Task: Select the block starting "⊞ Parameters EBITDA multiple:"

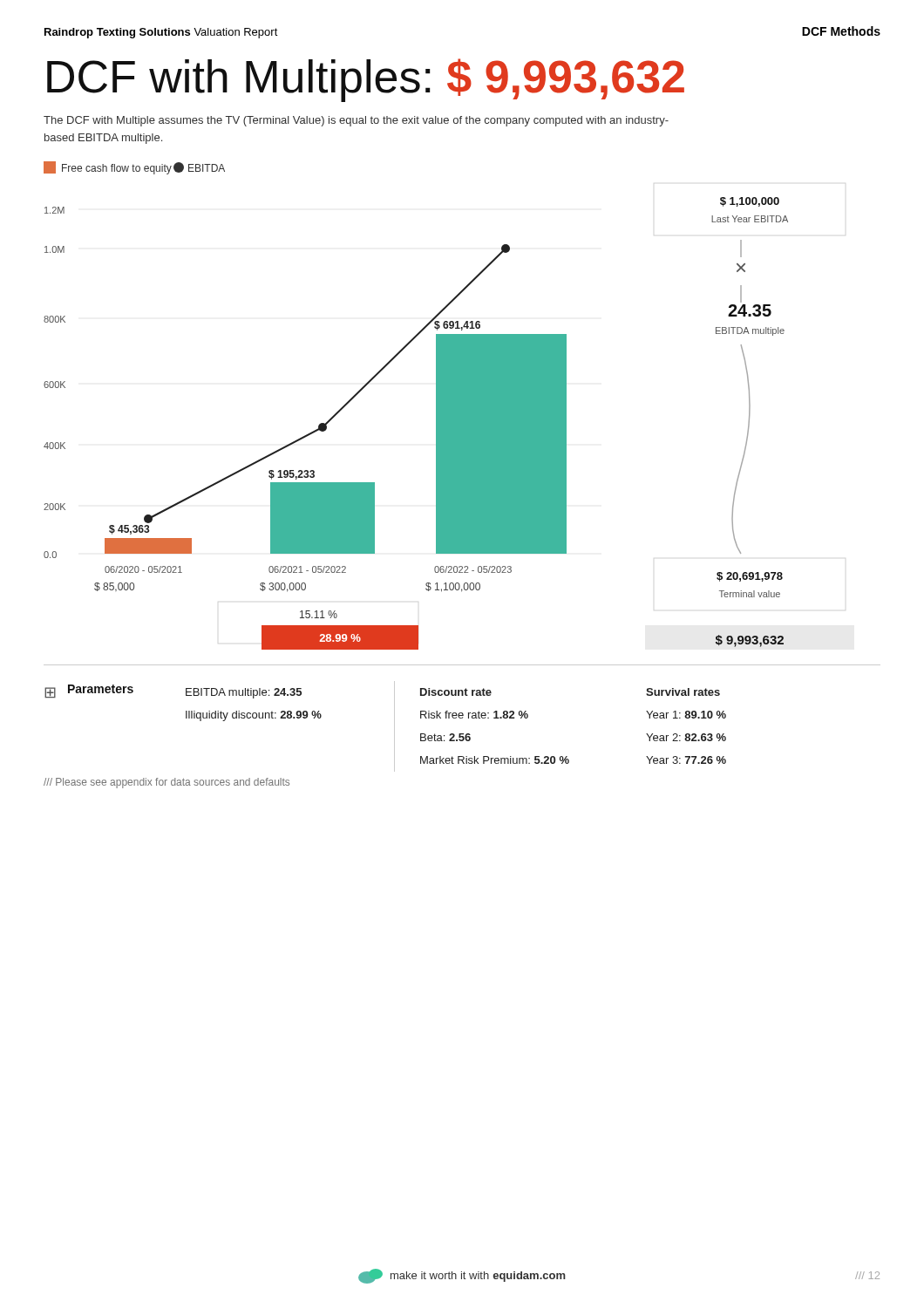Action: (462, 726)
